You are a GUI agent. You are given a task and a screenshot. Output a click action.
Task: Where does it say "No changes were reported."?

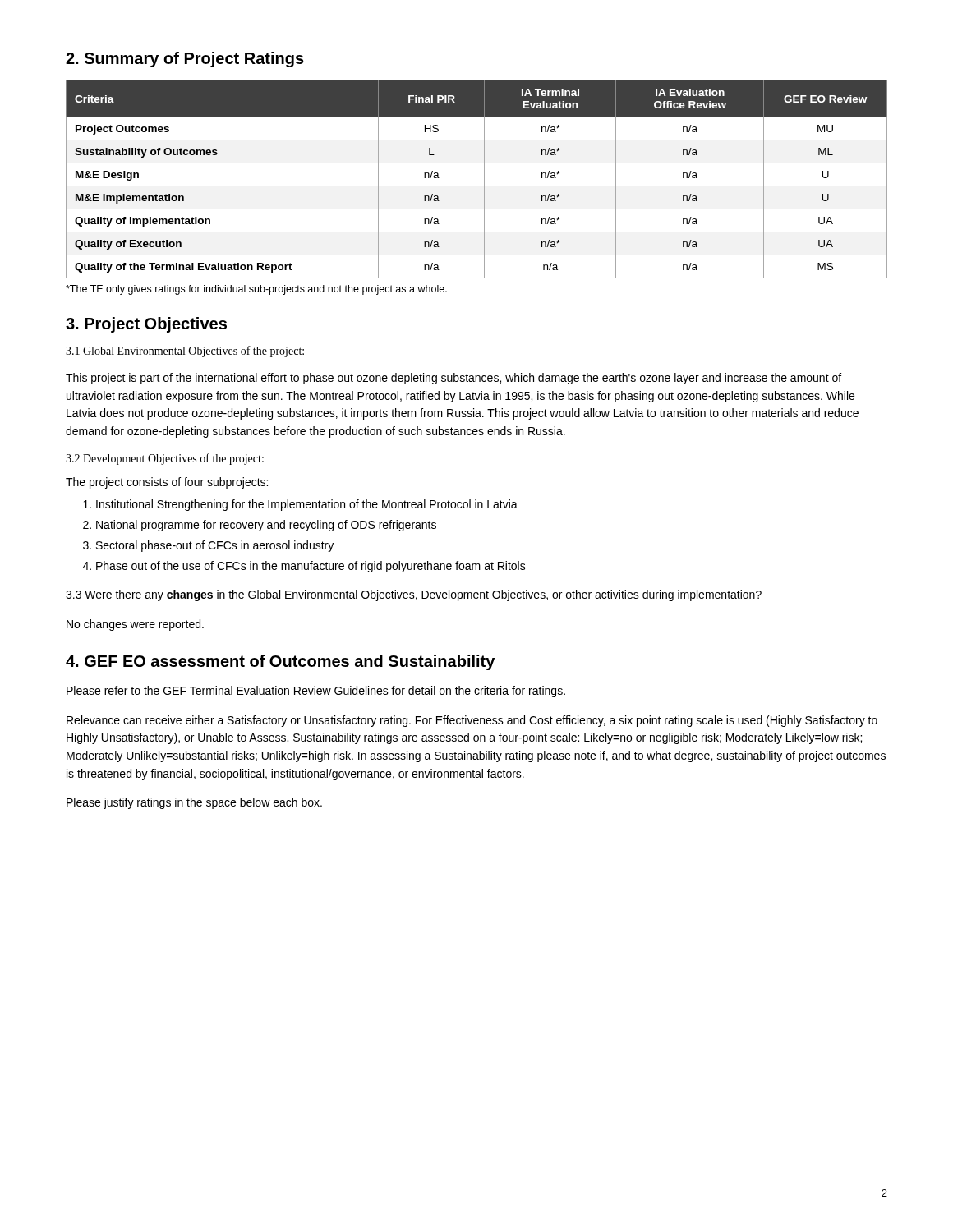pos(135,625)
